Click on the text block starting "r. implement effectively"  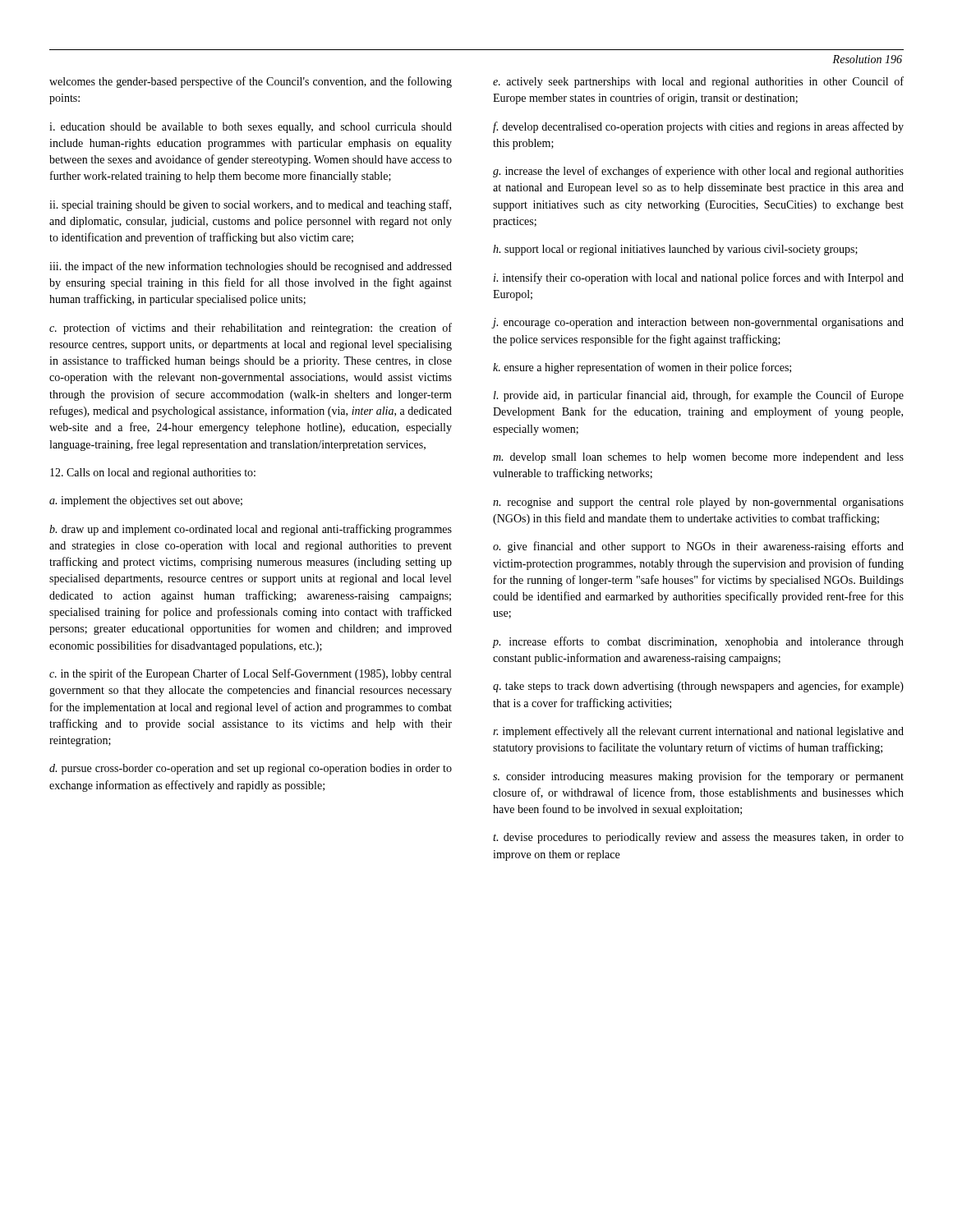pos(698,740)
